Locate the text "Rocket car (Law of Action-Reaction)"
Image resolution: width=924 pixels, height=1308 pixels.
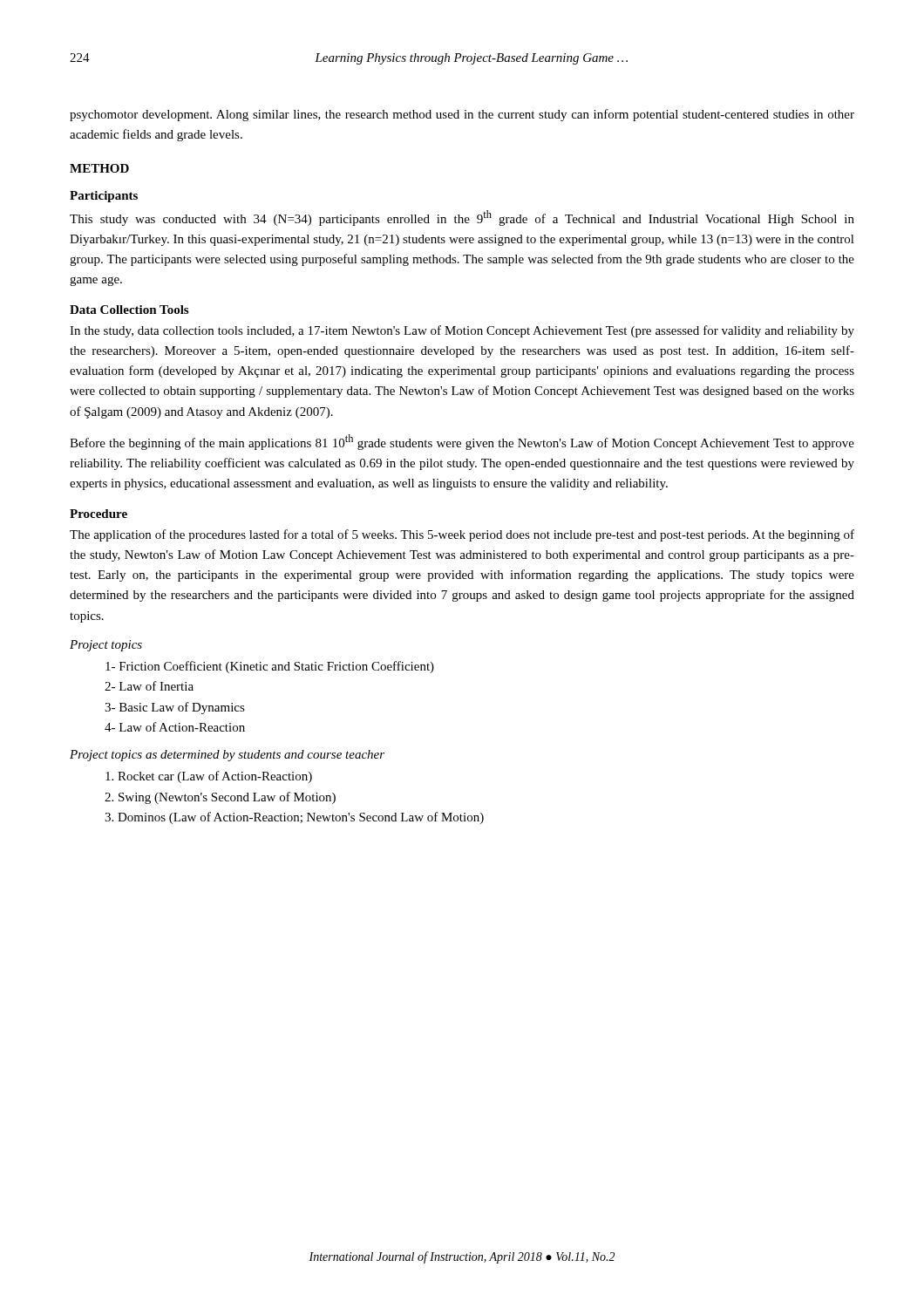[x=208, y=776]
